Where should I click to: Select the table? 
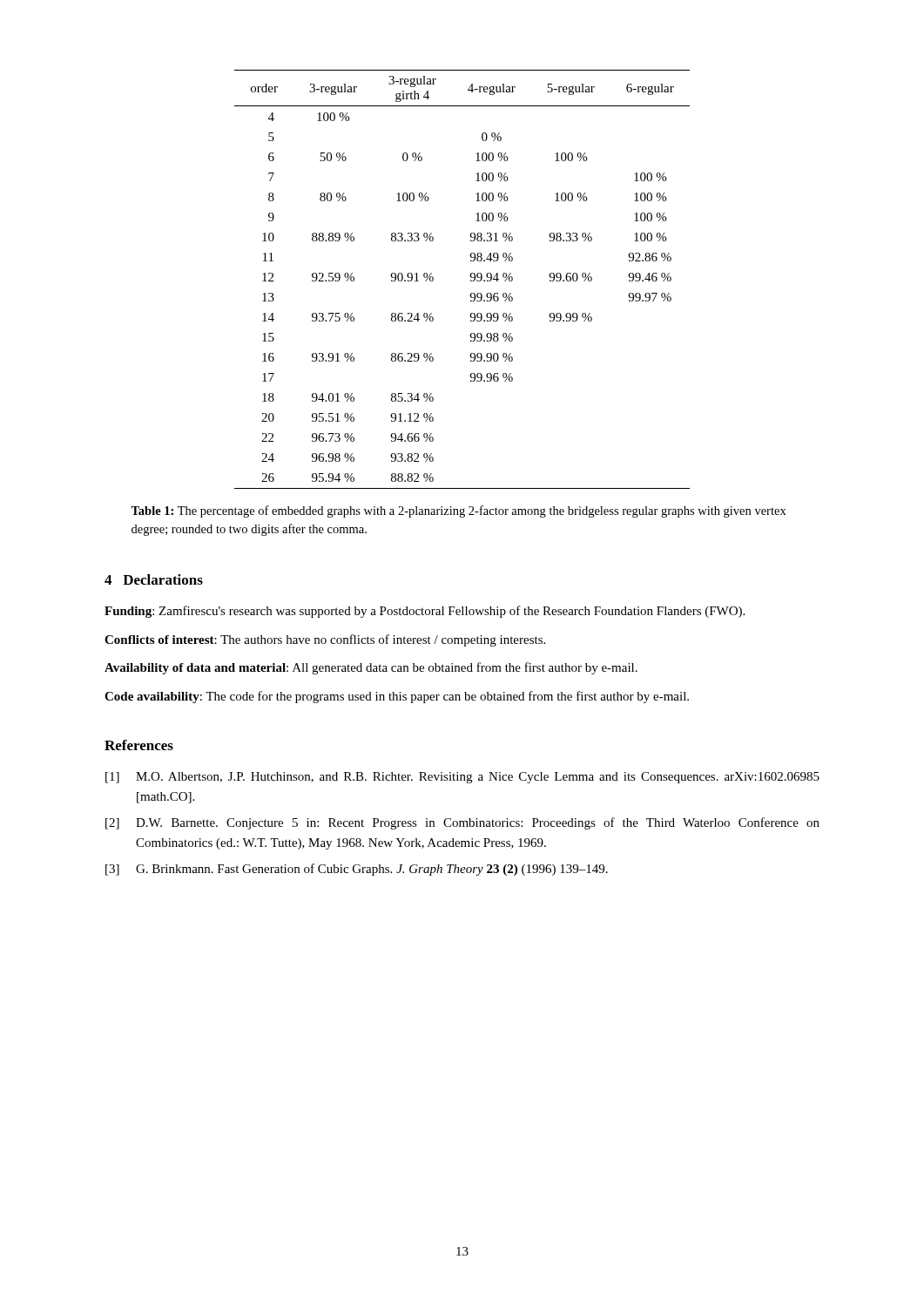462,280
